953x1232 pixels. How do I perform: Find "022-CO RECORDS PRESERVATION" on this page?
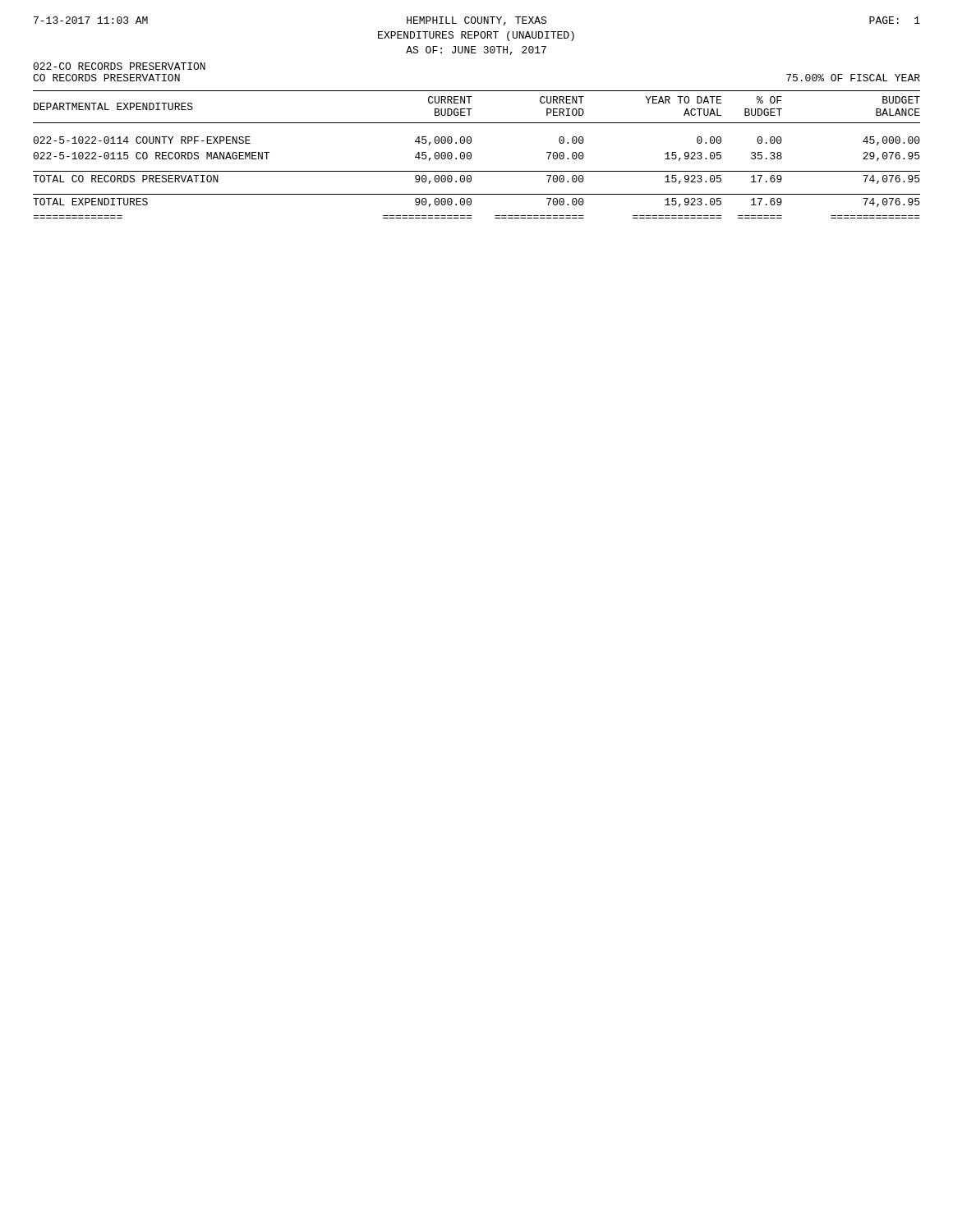[x=119, y=67]
